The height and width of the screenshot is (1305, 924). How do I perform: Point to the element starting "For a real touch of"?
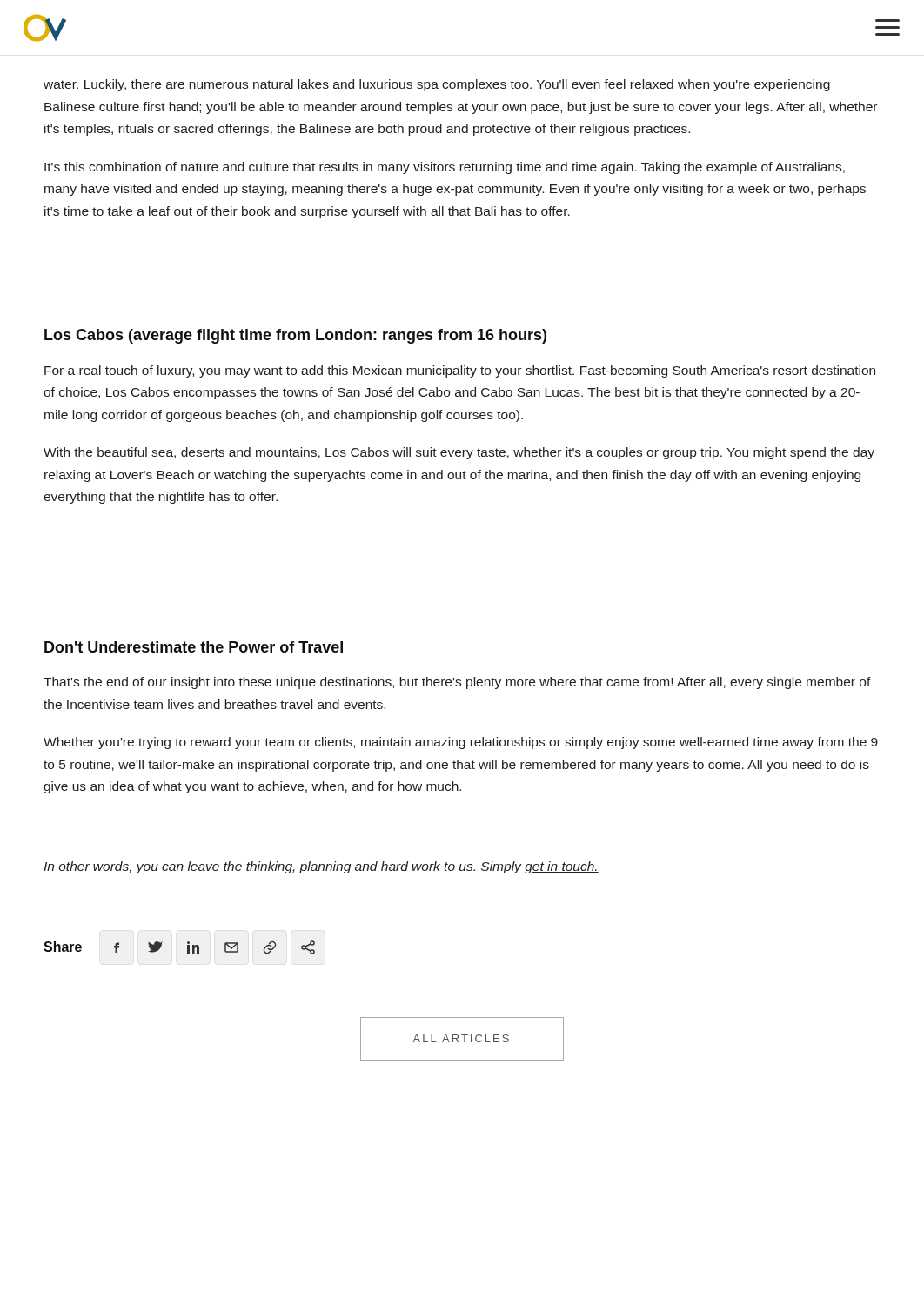(460, 392)
